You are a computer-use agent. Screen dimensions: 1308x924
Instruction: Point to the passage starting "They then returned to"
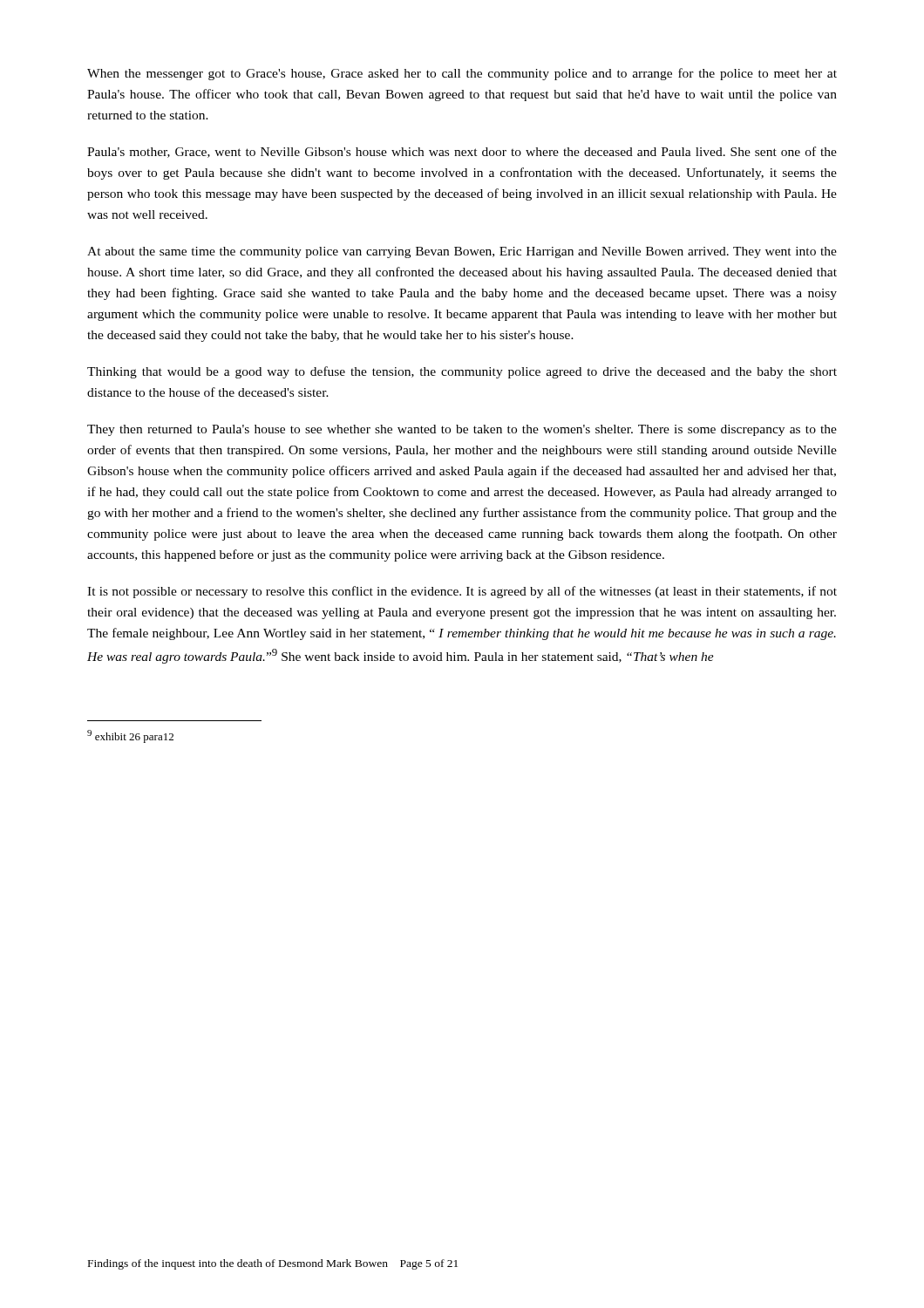click(462, 492)
